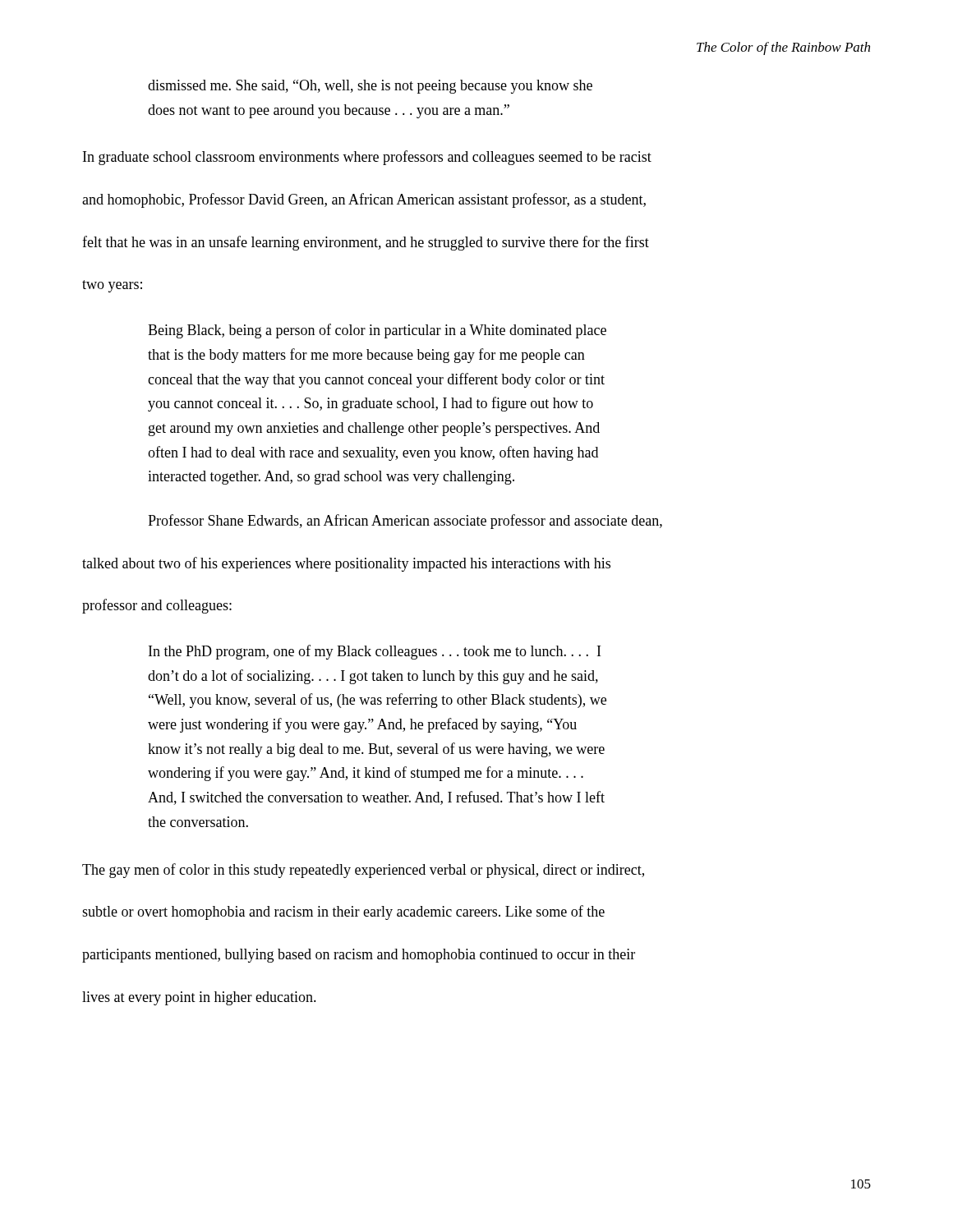Image resolution: width=953 pixels, height=1232 pixels.
Task: Point to the block beginning "In graduate school classroom environments where professors and"
Action: coord(476,158)
